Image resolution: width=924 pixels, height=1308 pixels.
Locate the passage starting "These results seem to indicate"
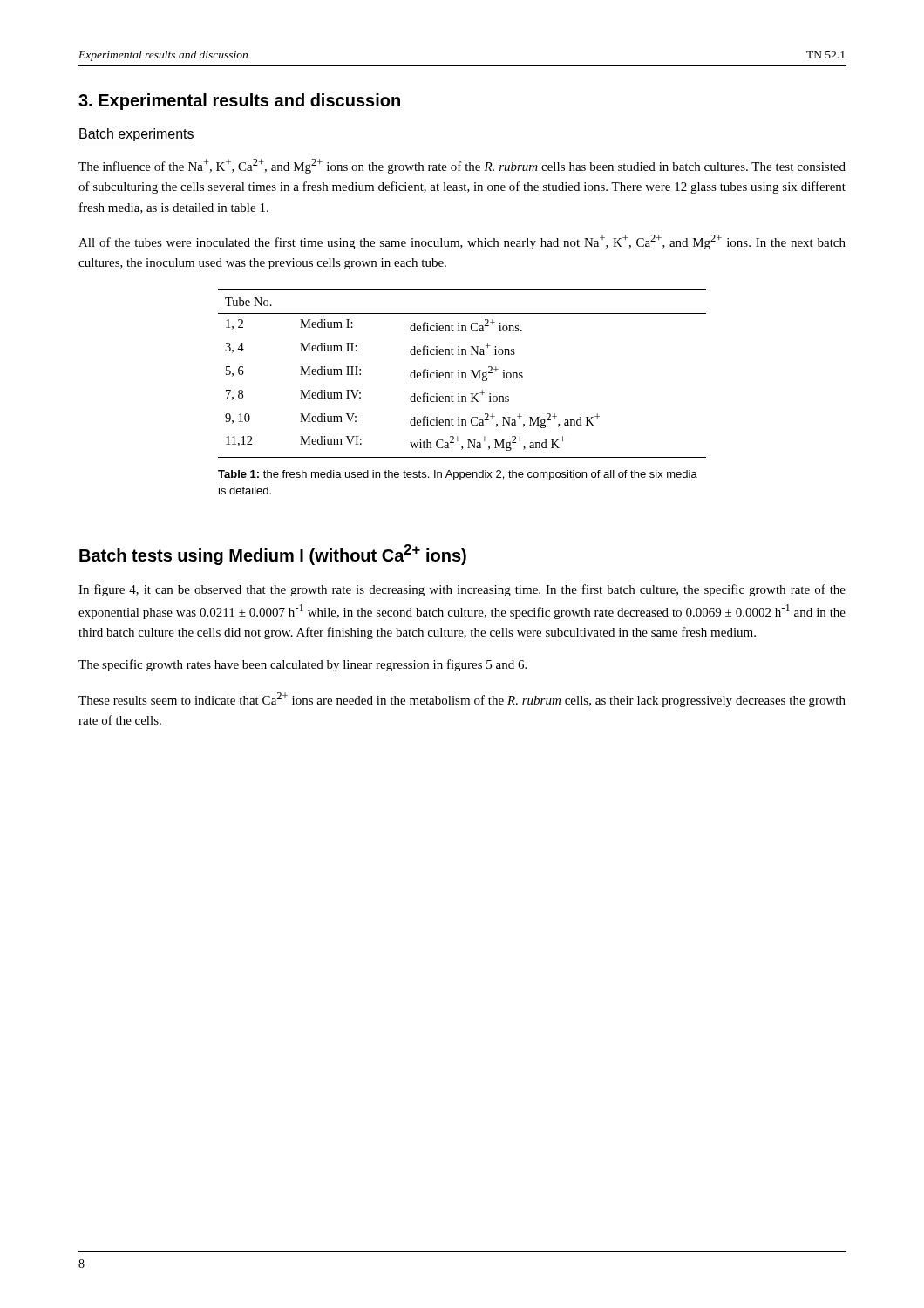tap(462, 709)
